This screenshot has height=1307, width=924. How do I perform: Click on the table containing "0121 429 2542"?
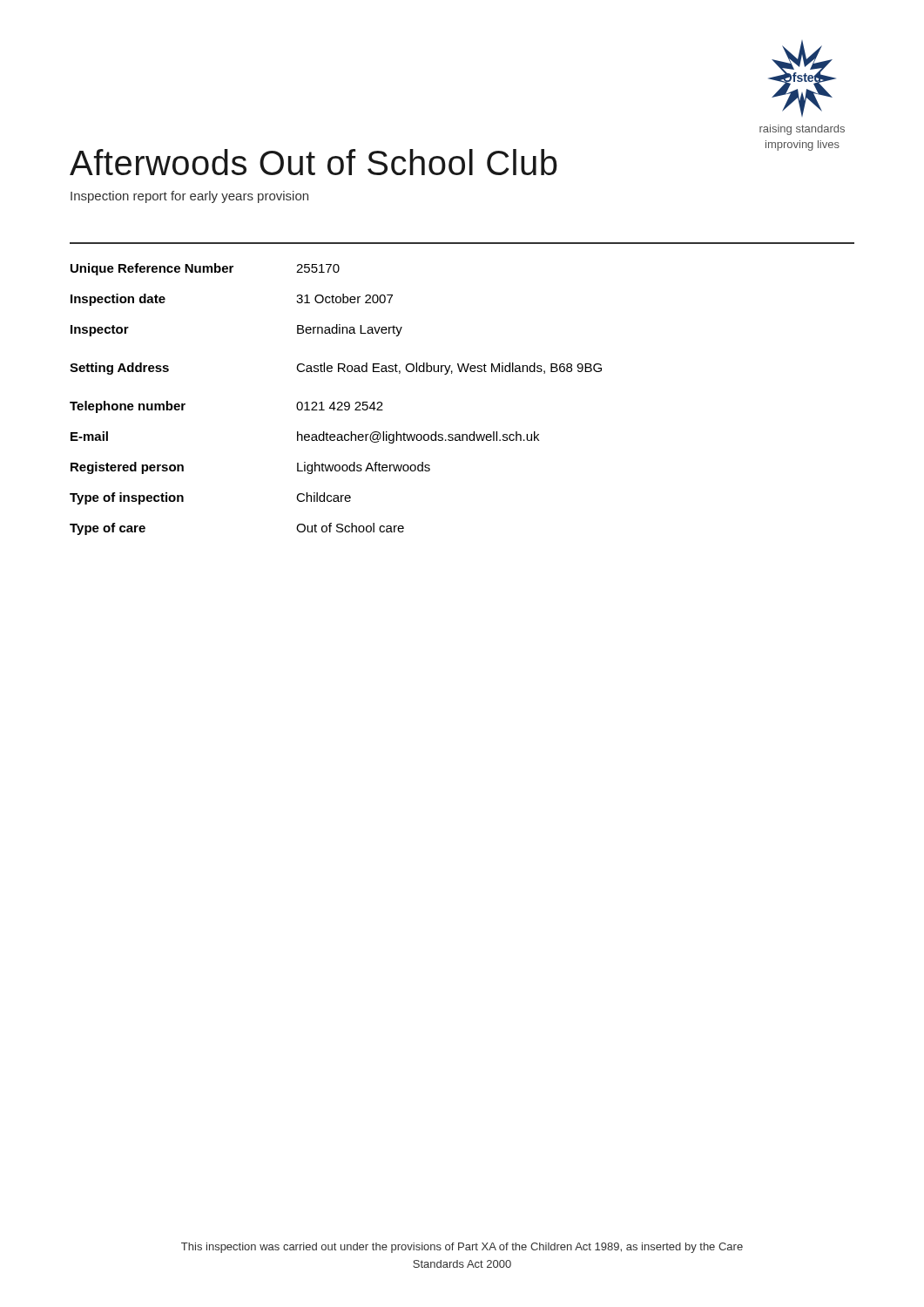click(462, 398)
